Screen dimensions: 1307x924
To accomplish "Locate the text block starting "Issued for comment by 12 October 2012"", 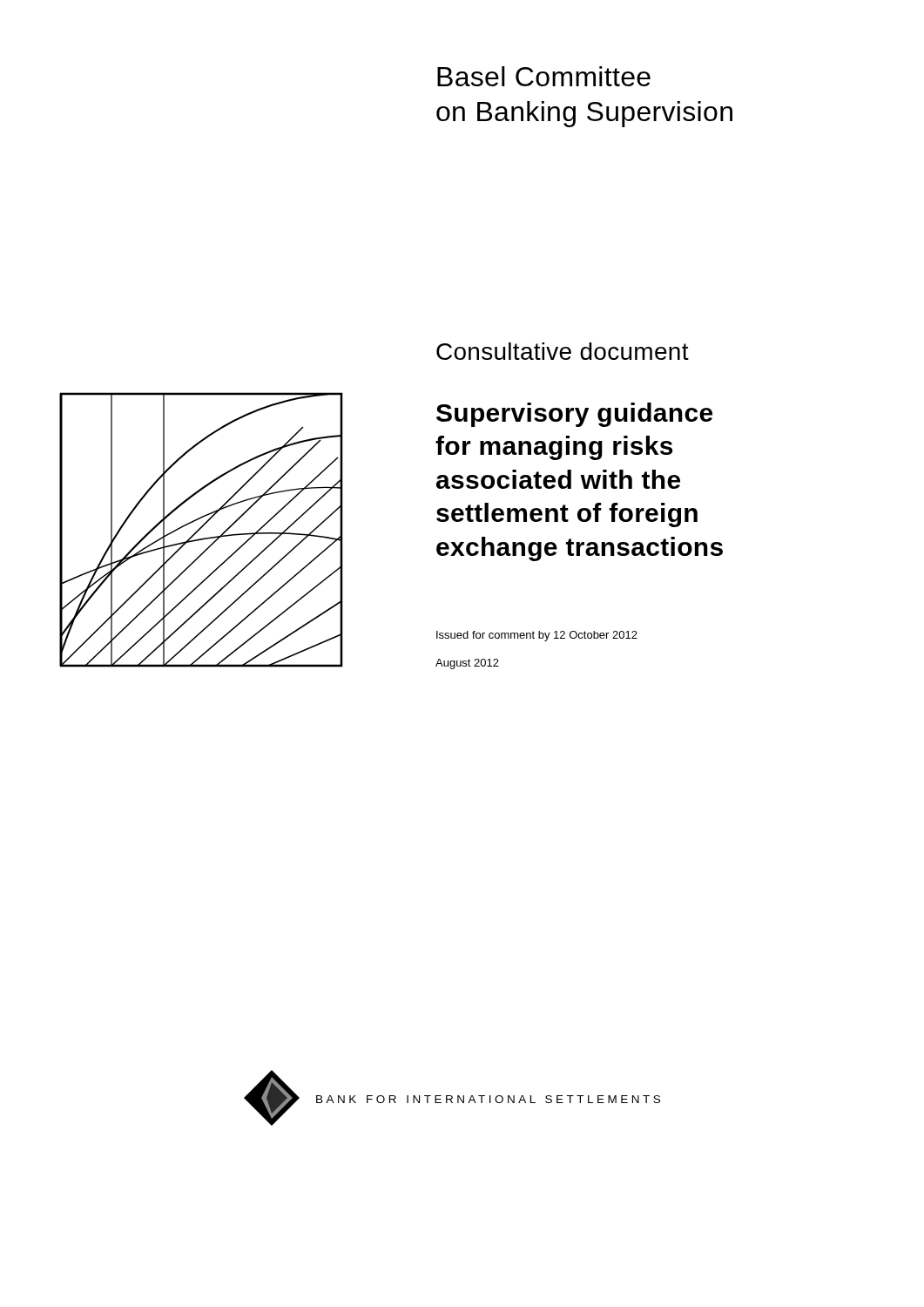I will click(536, 635).
